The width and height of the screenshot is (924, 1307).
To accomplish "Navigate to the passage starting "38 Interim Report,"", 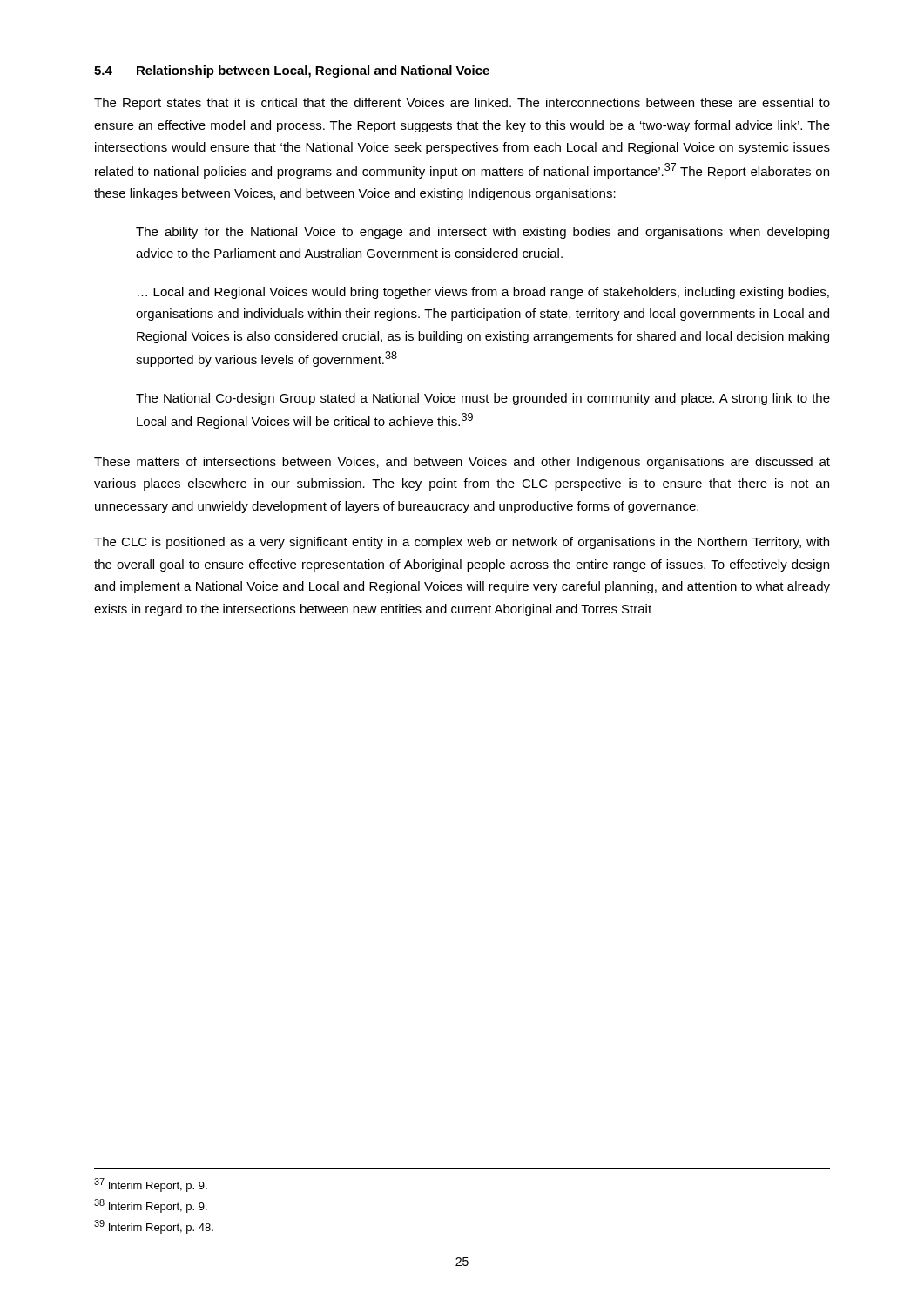I will click(x=151, y=1205).
